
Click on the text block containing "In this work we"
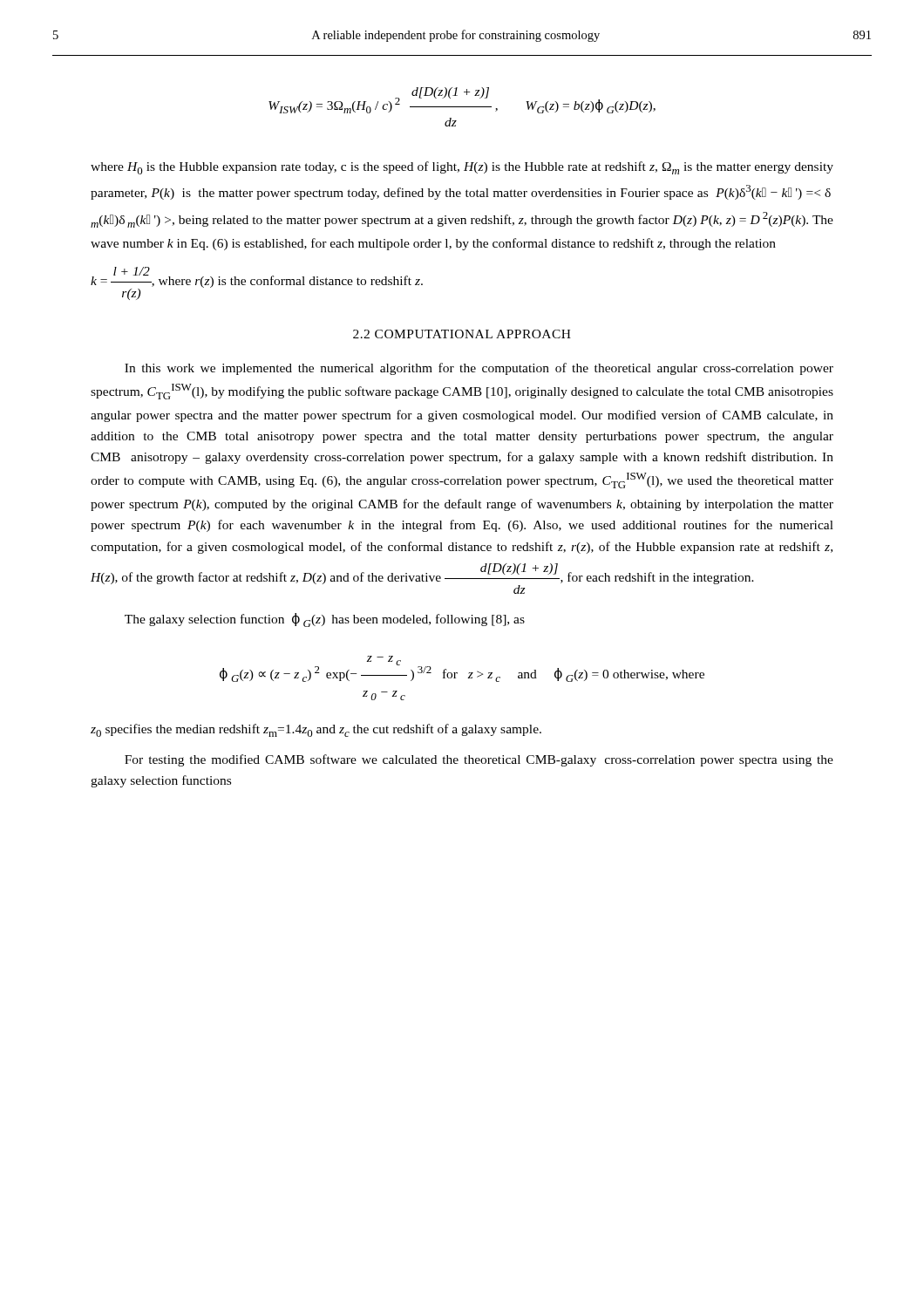tap(462, 478)
